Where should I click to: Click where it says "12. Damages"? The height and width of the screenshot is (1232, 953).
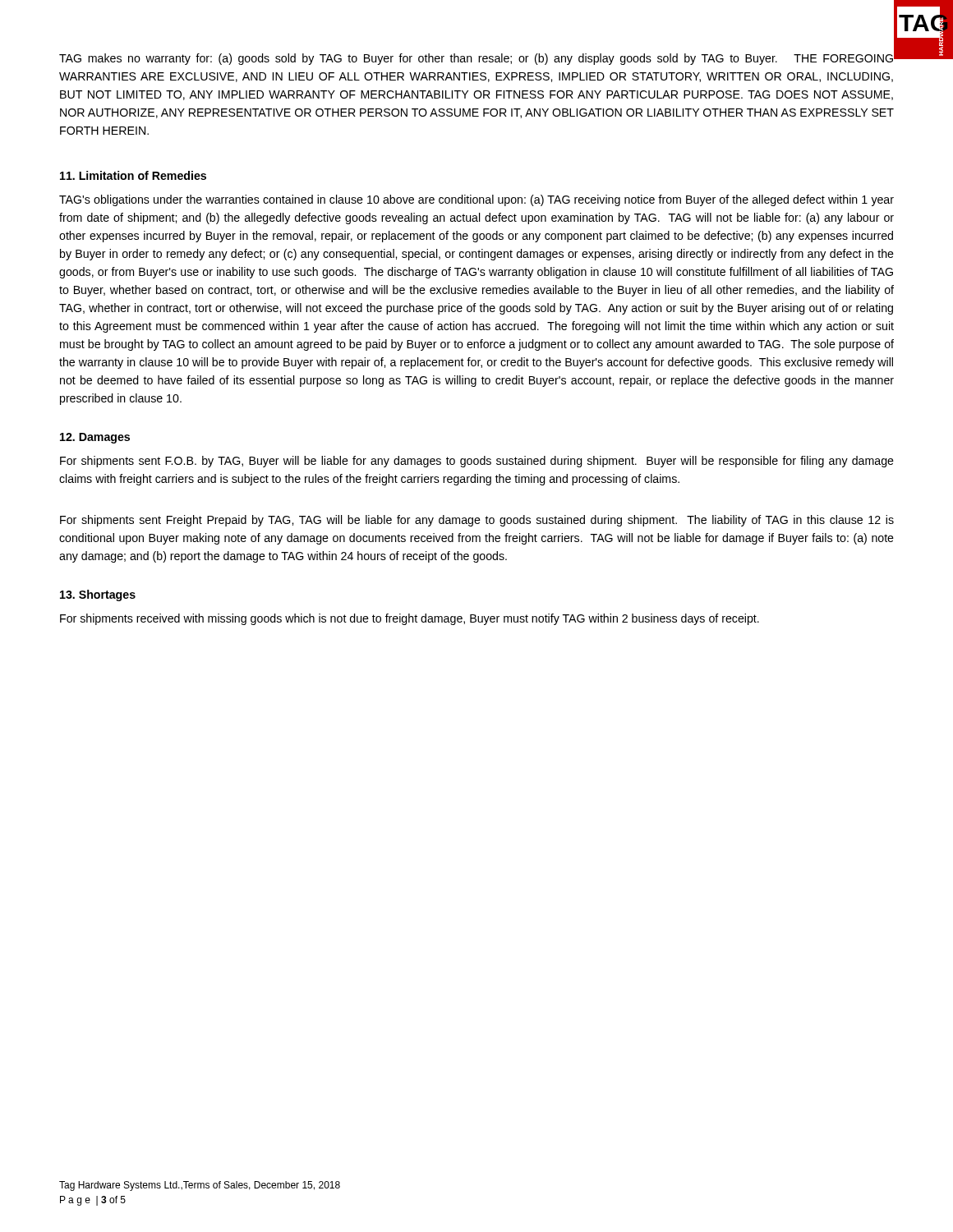pyautogui.click(x=95, y=437)
